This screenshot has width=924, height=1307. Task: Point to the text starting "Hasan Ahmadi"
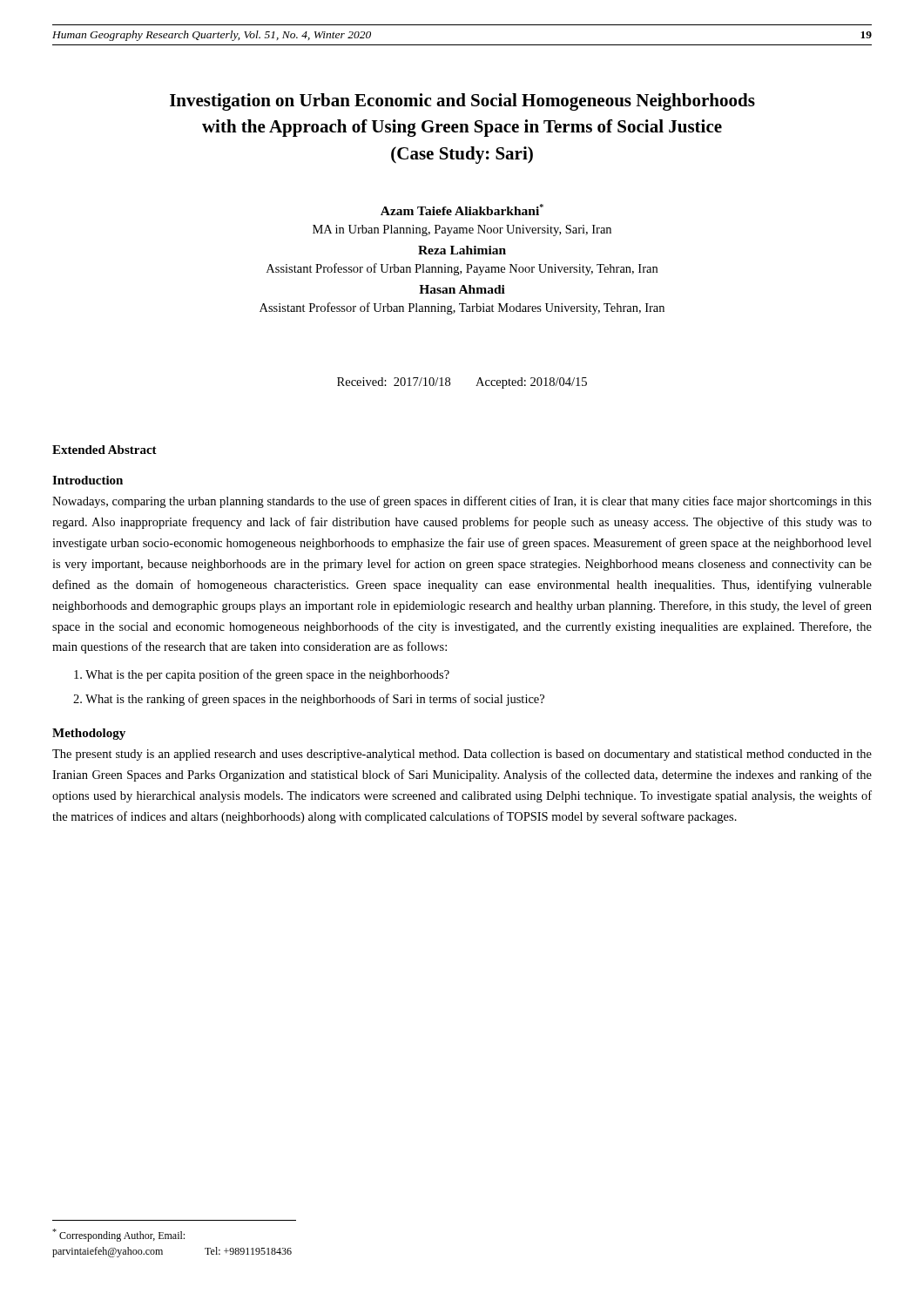click(x=462, y=289)
